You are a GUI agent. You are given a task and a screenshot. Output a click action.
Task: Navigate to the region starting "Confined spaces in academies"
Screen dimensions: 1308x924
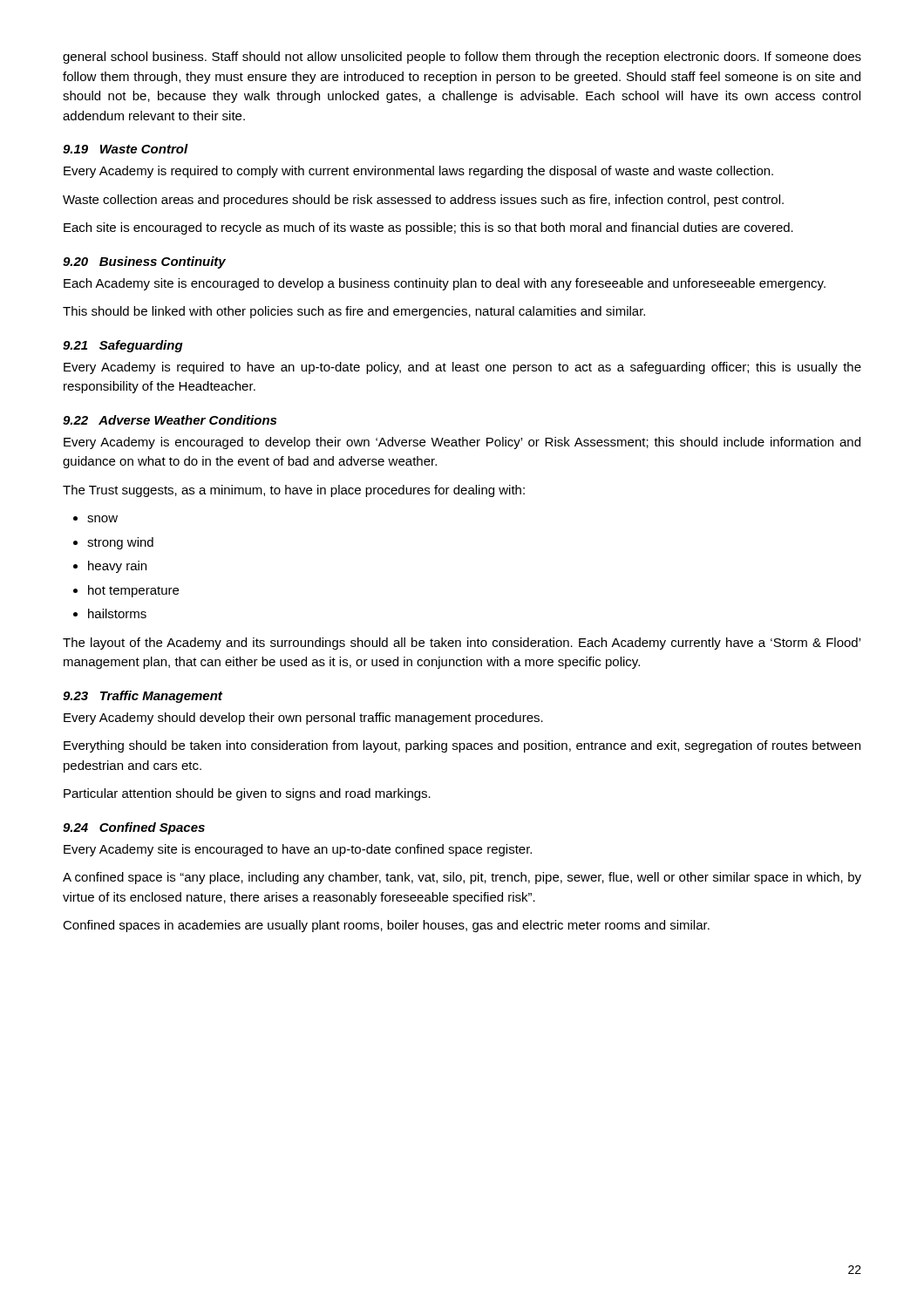pyautogui.click(x=462, y=925)
